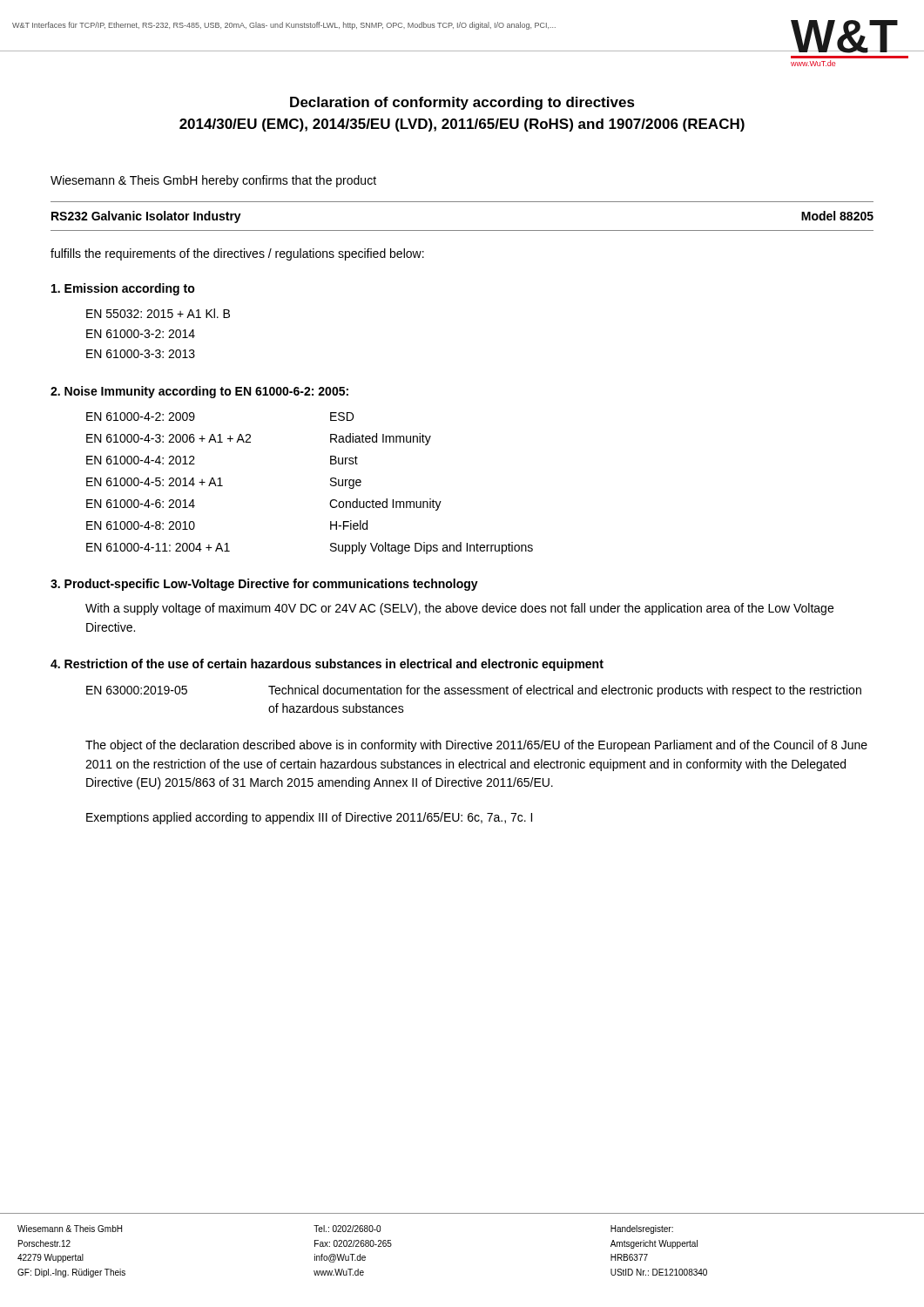Click on the list item with the text "EN 61000-4-3: 2006"
This screenshot has width=924, height=1307.
168,438
